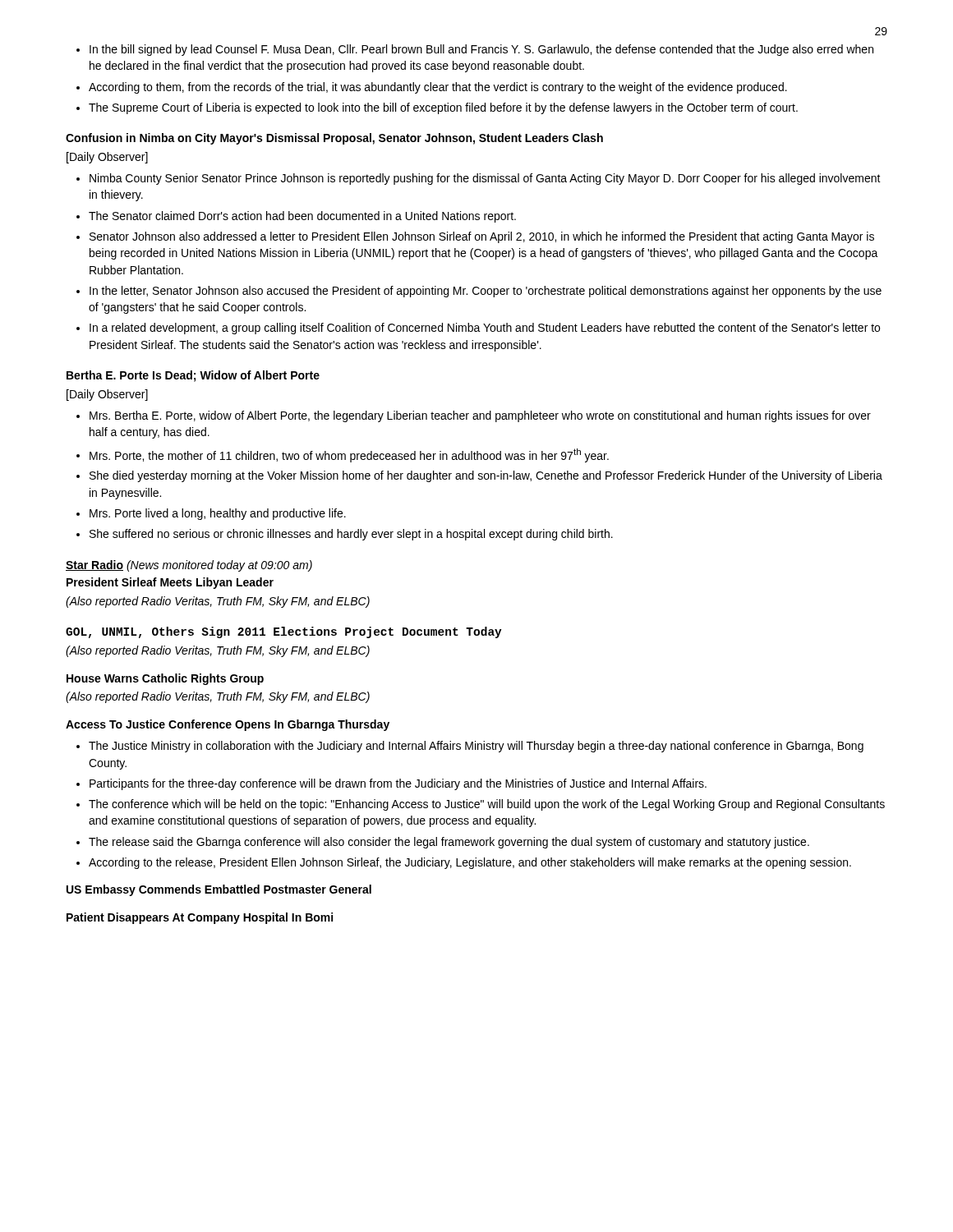Point to the block beginning "She died yesterday morning at the"
This screenshot has height=1232, width=953.
[x=488, y=484]
